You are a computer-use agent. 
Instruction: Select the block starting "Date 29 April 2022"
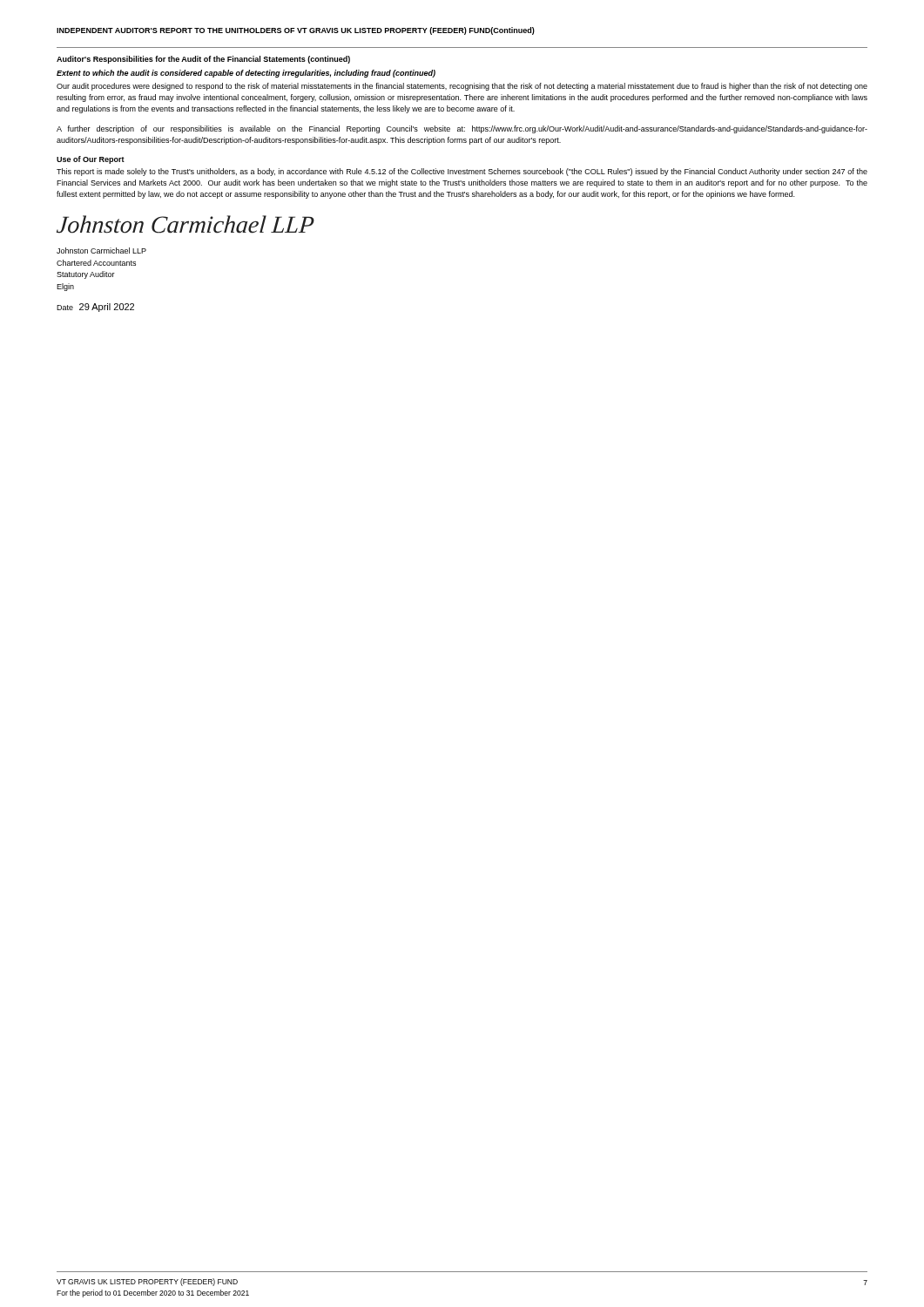coord(96,307)
